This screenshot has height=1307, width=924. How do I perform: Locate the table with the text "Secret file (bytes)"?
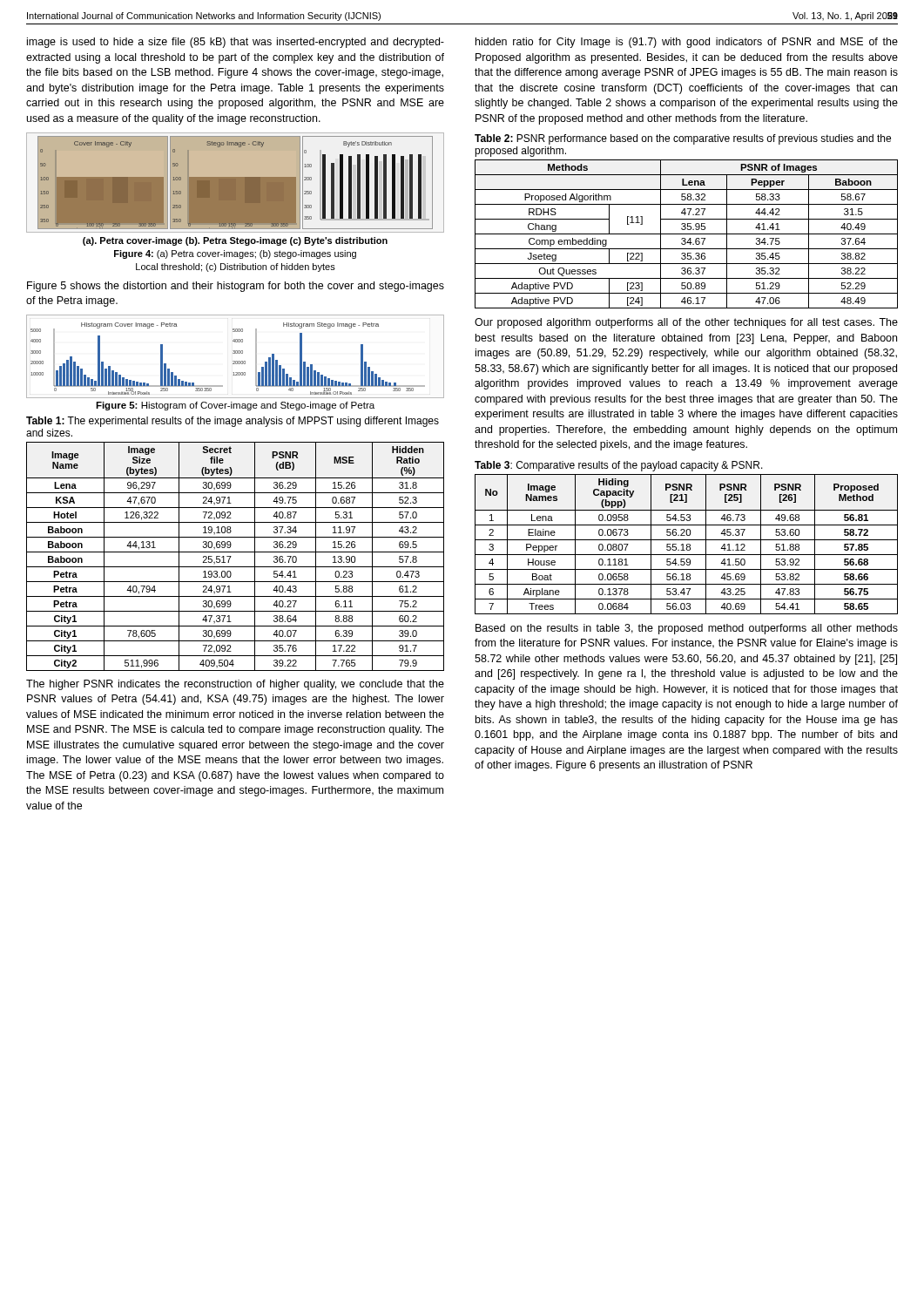point(235,556)
